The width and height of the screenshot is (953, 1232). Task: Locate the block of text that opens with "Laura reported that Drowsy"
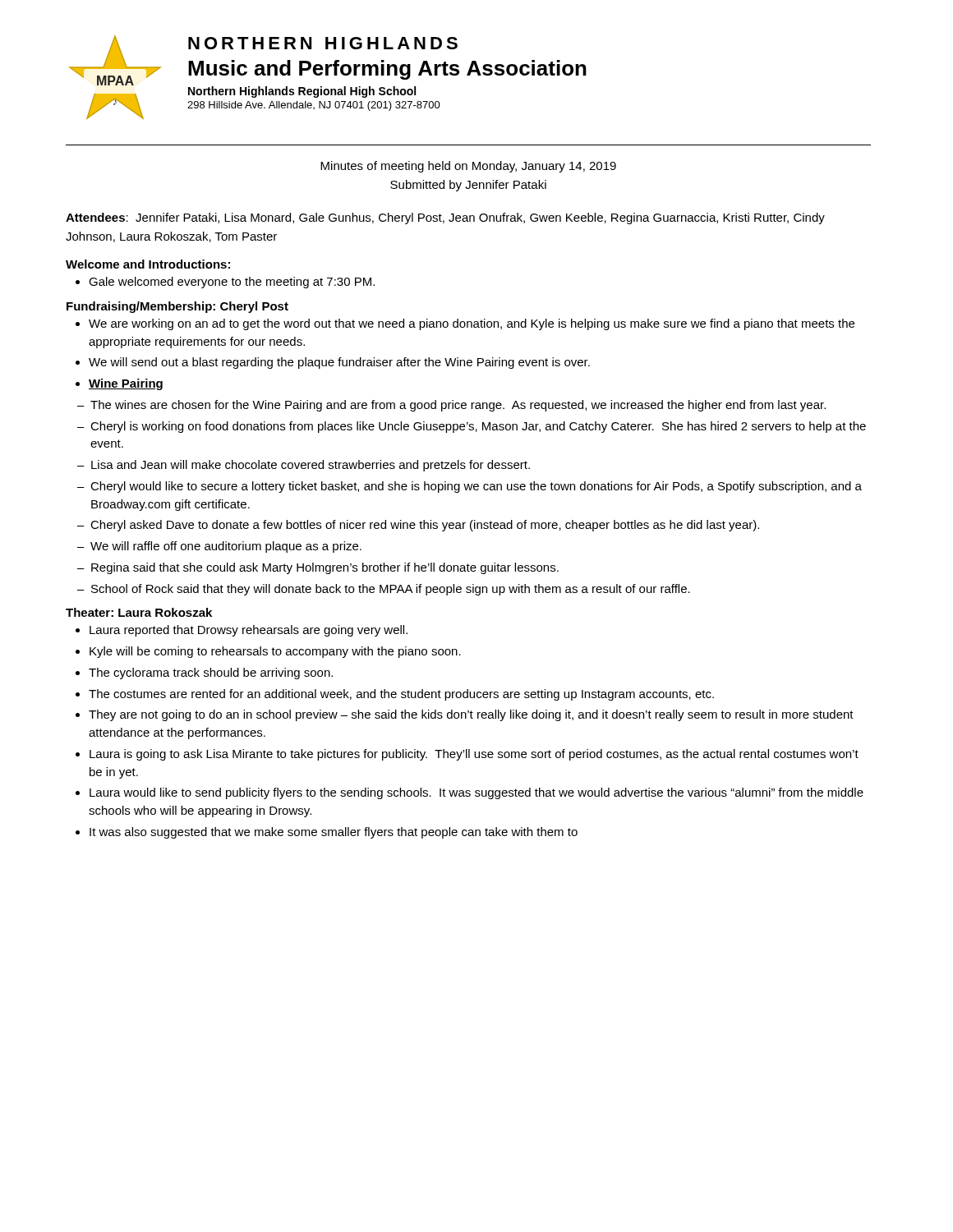[249, 630]
